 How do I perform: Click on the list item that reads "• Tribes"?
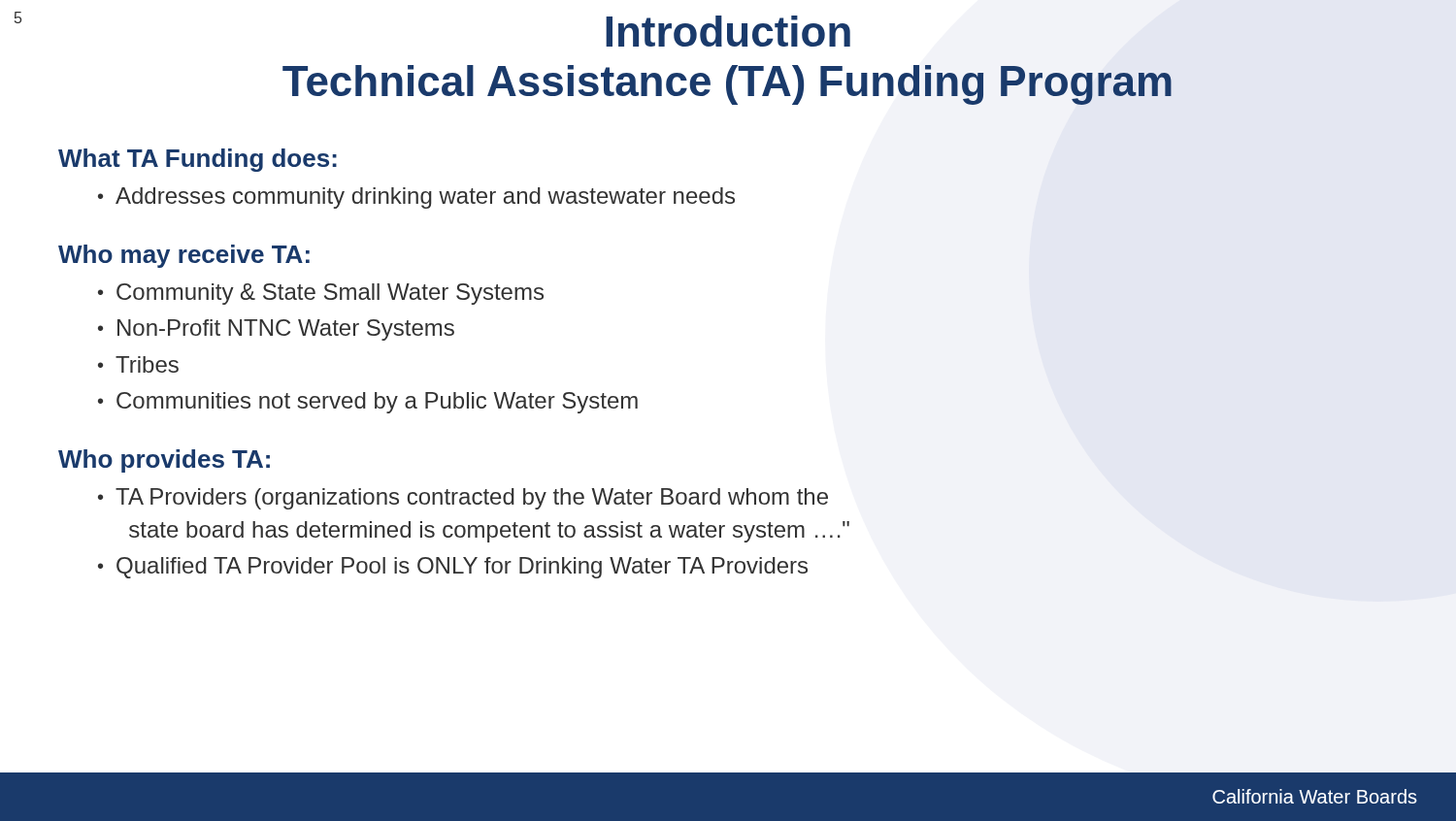[x=138, y=364]
